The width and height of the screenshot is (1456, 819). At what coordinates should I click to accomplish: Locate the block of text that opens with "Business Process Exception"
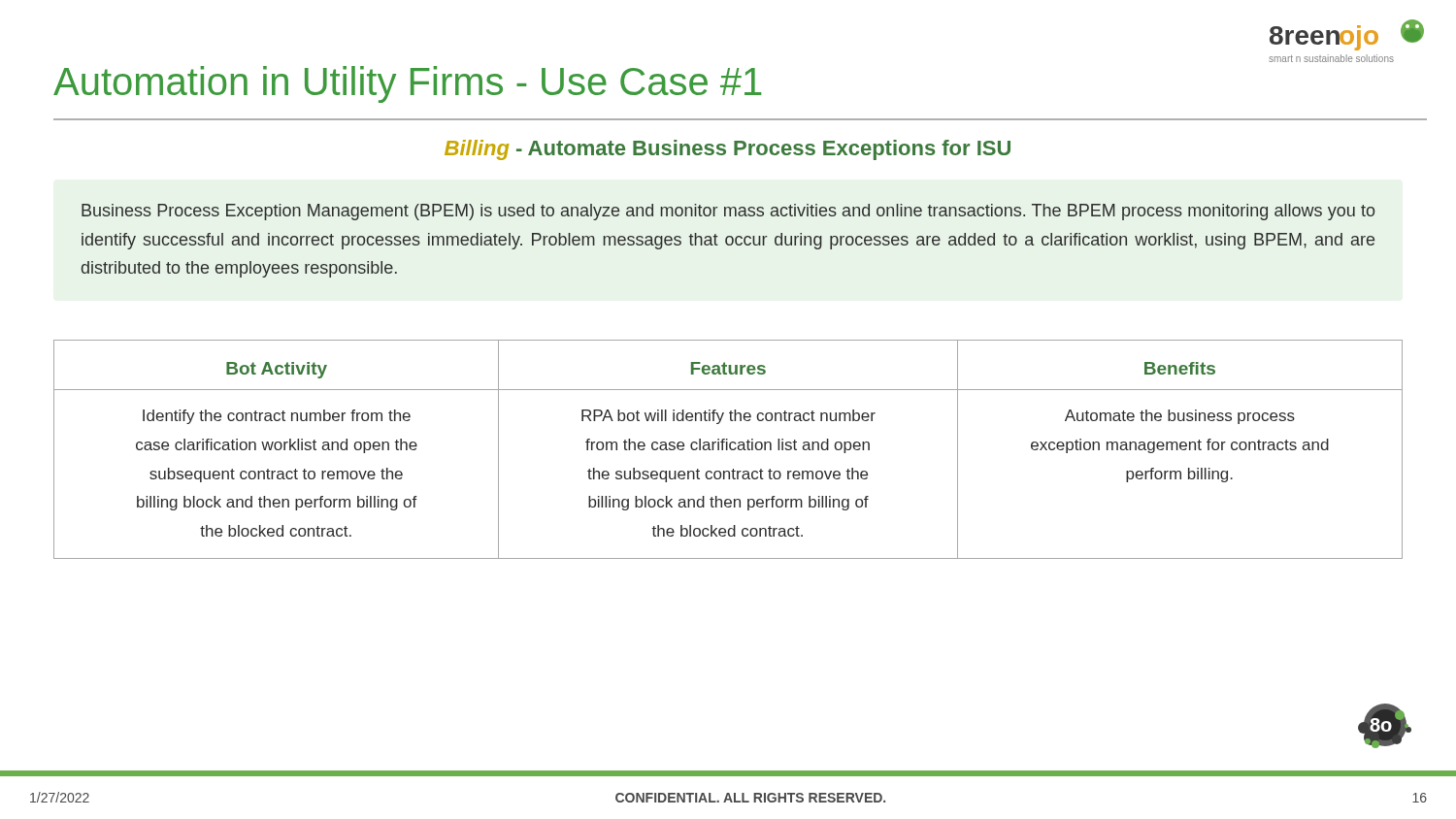coord(728,239)
